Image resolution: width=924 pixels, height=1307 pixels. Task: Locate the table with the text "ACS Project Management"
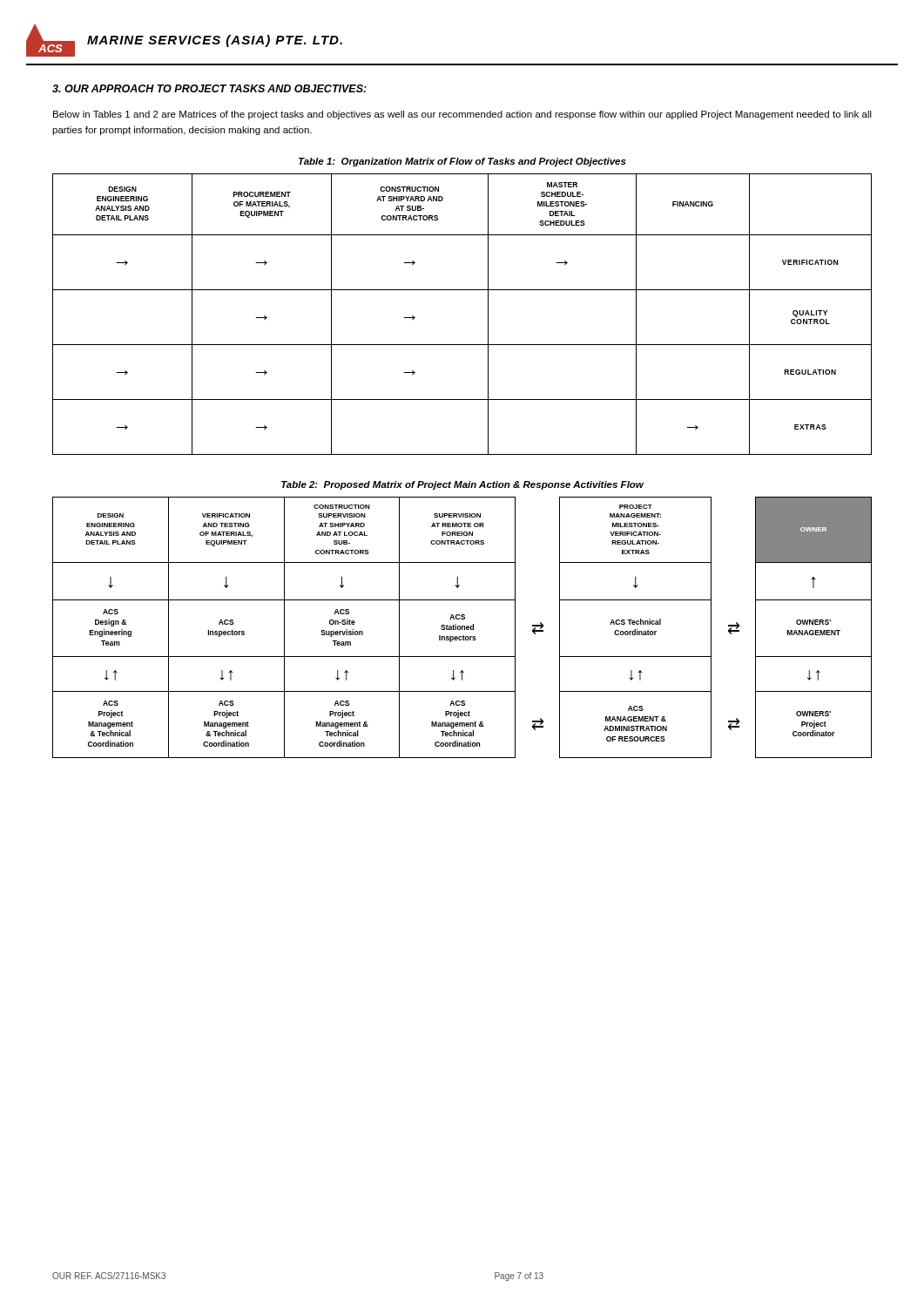(x=462, y=627)
